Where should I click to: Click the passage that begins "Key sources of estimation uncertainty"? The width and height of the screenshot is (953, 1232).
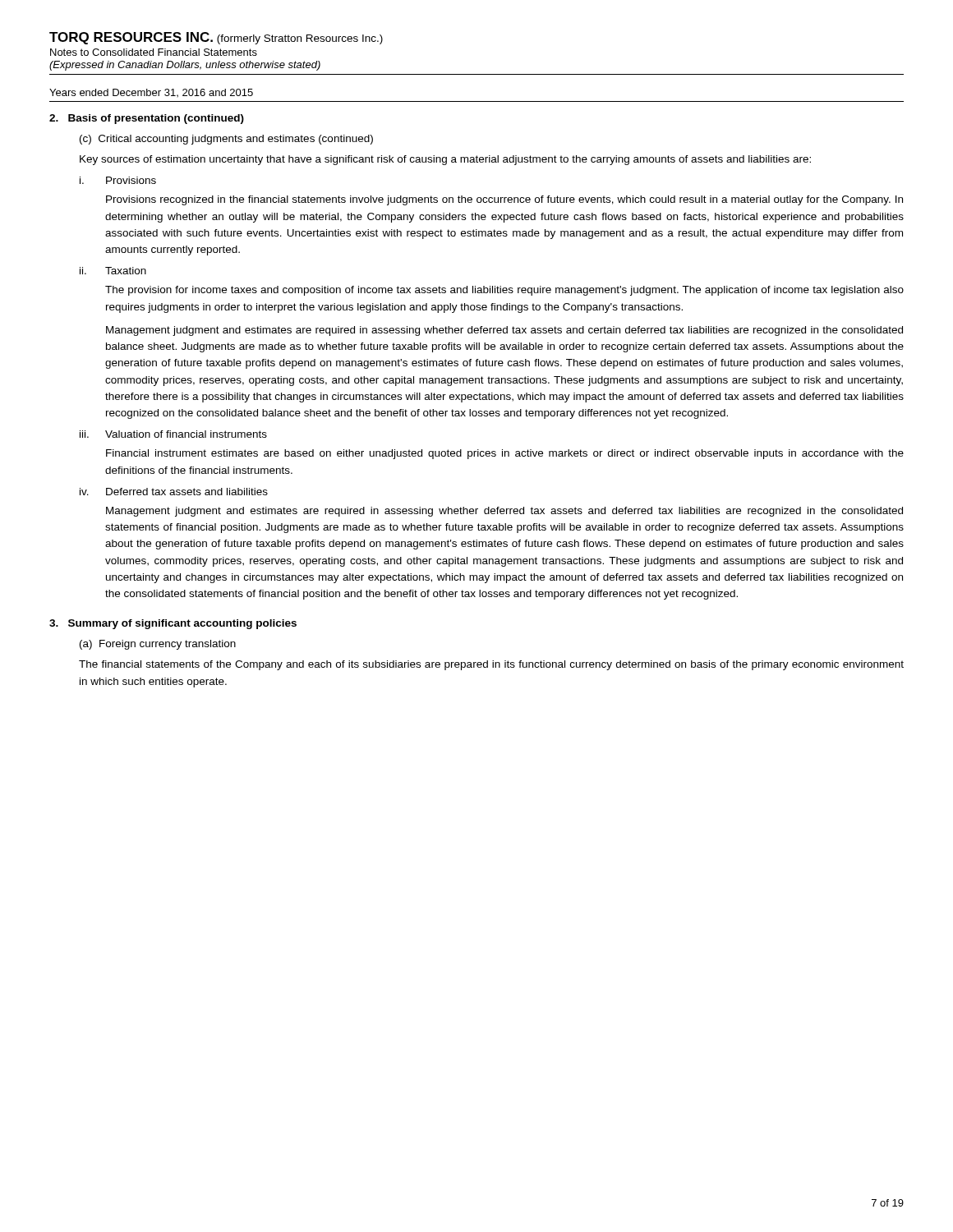coord(445,159)
